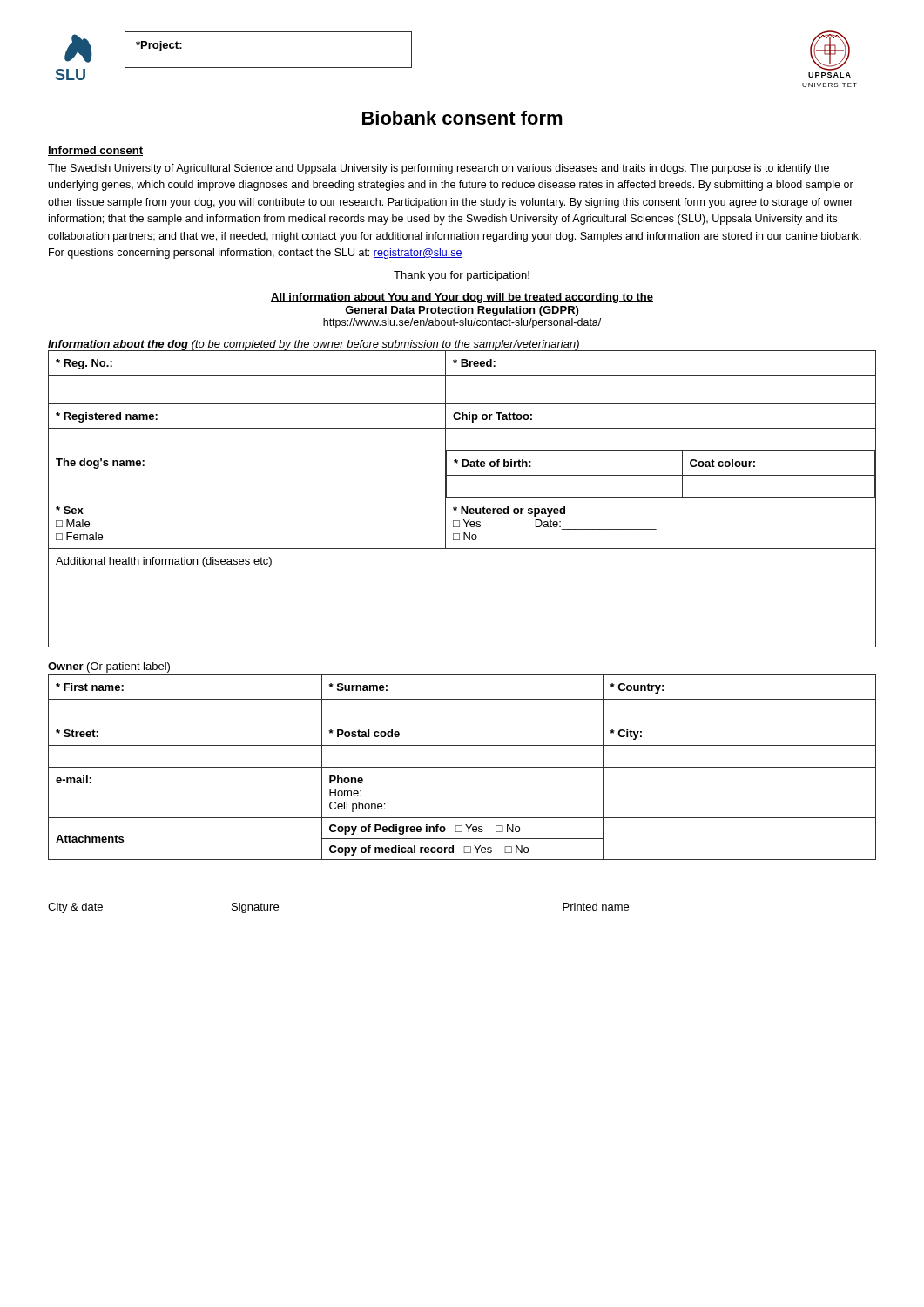Screen dimensions: 1307x924
Task: Select the table that reads "* Reg. No.:"
Action: click(462, 499)
